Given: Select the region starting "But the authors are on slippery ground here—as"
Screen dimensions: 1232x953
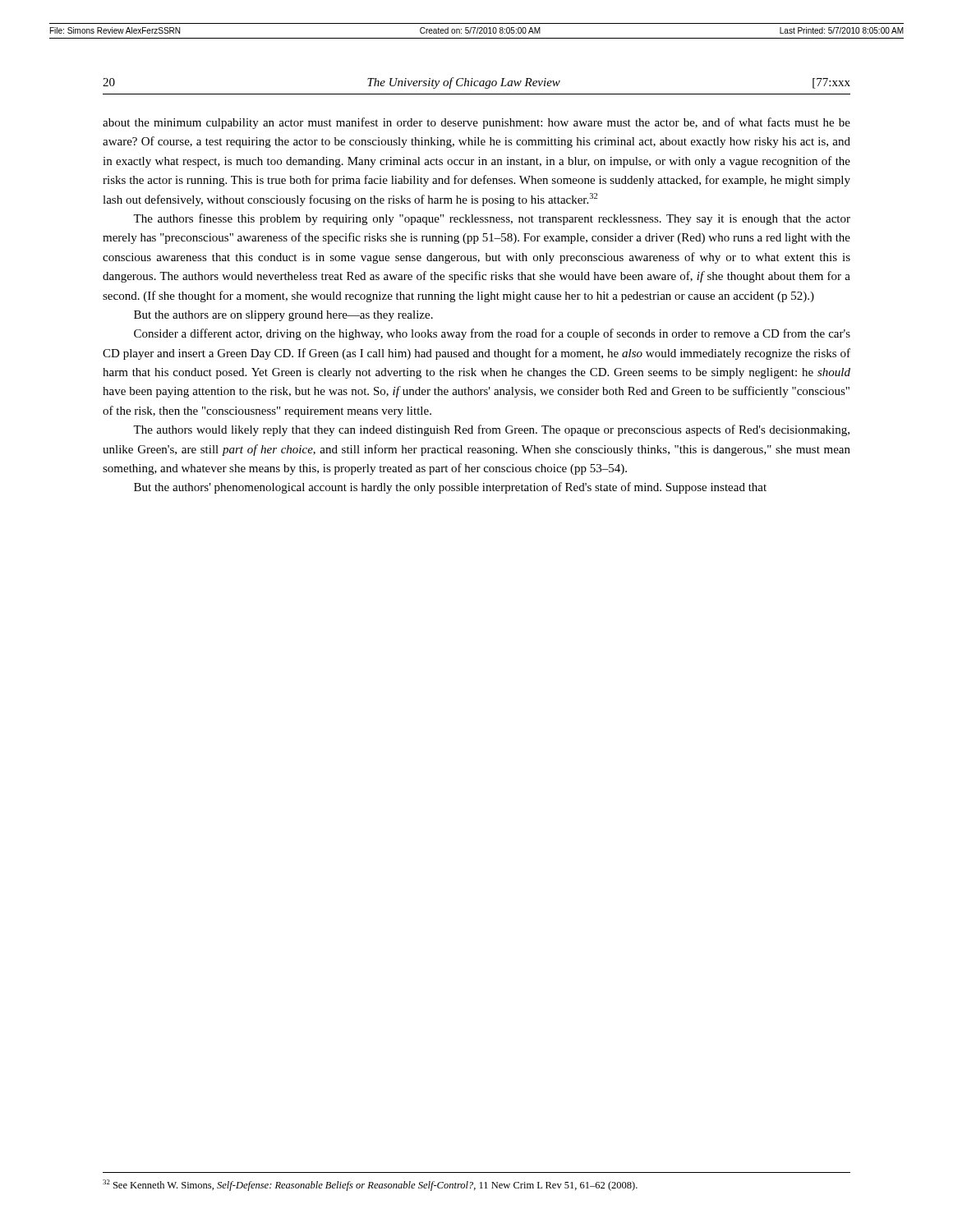Looking at the screenshot, I should coord(283,316).
